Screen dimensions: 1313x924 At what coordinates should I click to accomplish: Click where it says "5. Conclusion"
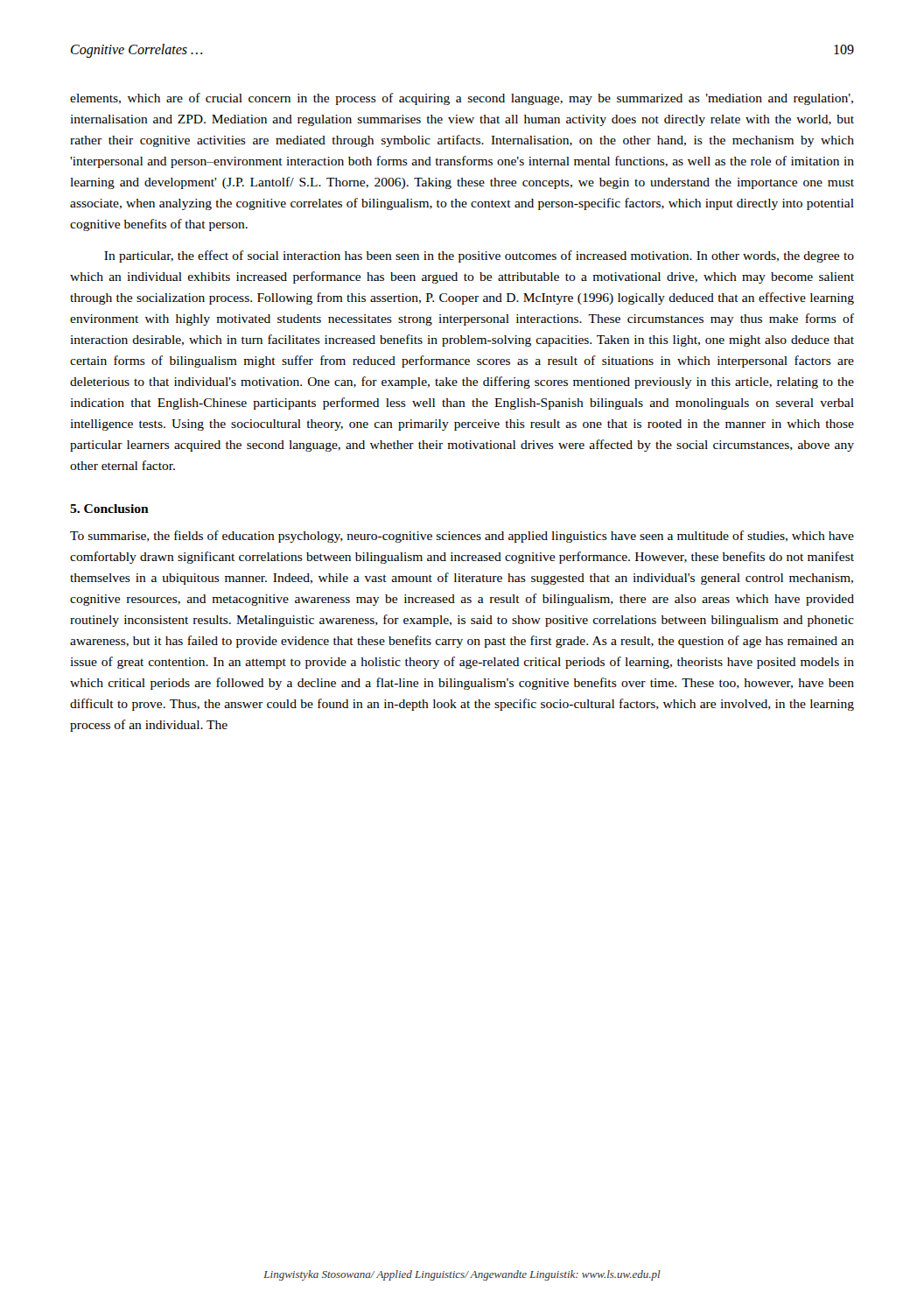pos(109,508)
